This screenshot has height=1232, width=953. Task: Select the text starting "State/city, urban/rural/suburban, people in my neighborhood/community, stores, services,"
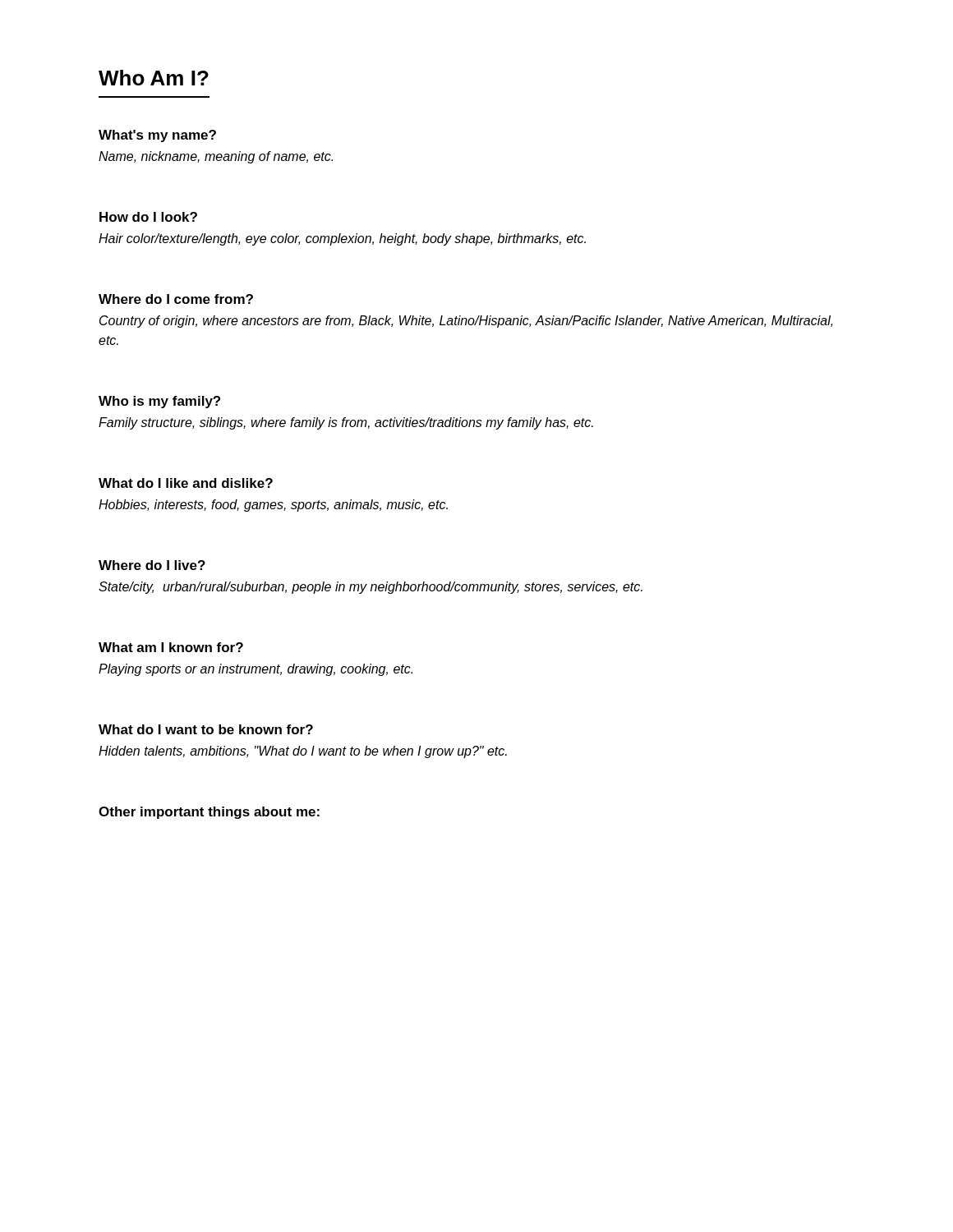tap(371, 587)
